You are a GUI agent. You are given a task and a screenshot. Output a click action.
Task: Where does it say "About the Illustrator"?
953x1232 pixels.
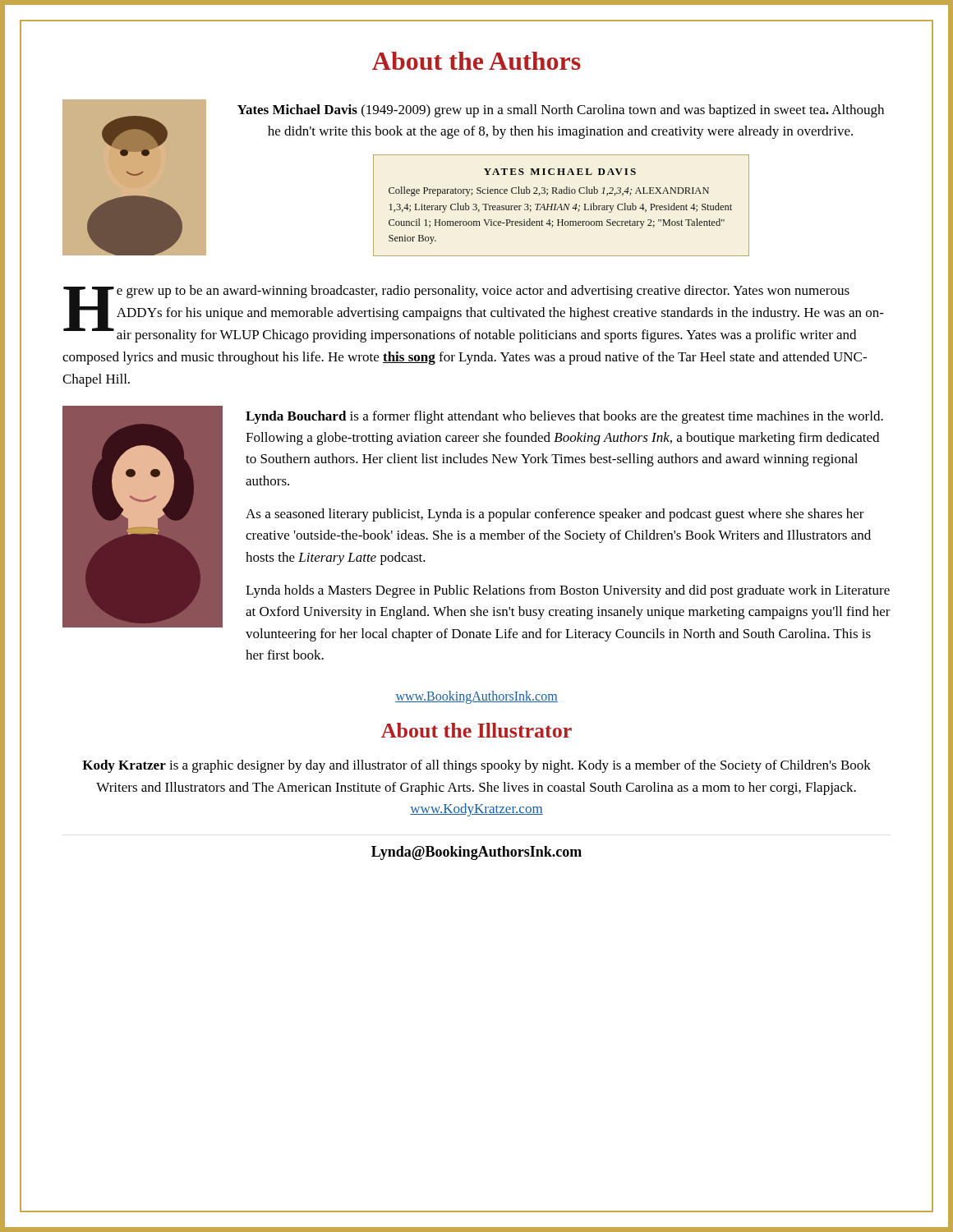476,731
